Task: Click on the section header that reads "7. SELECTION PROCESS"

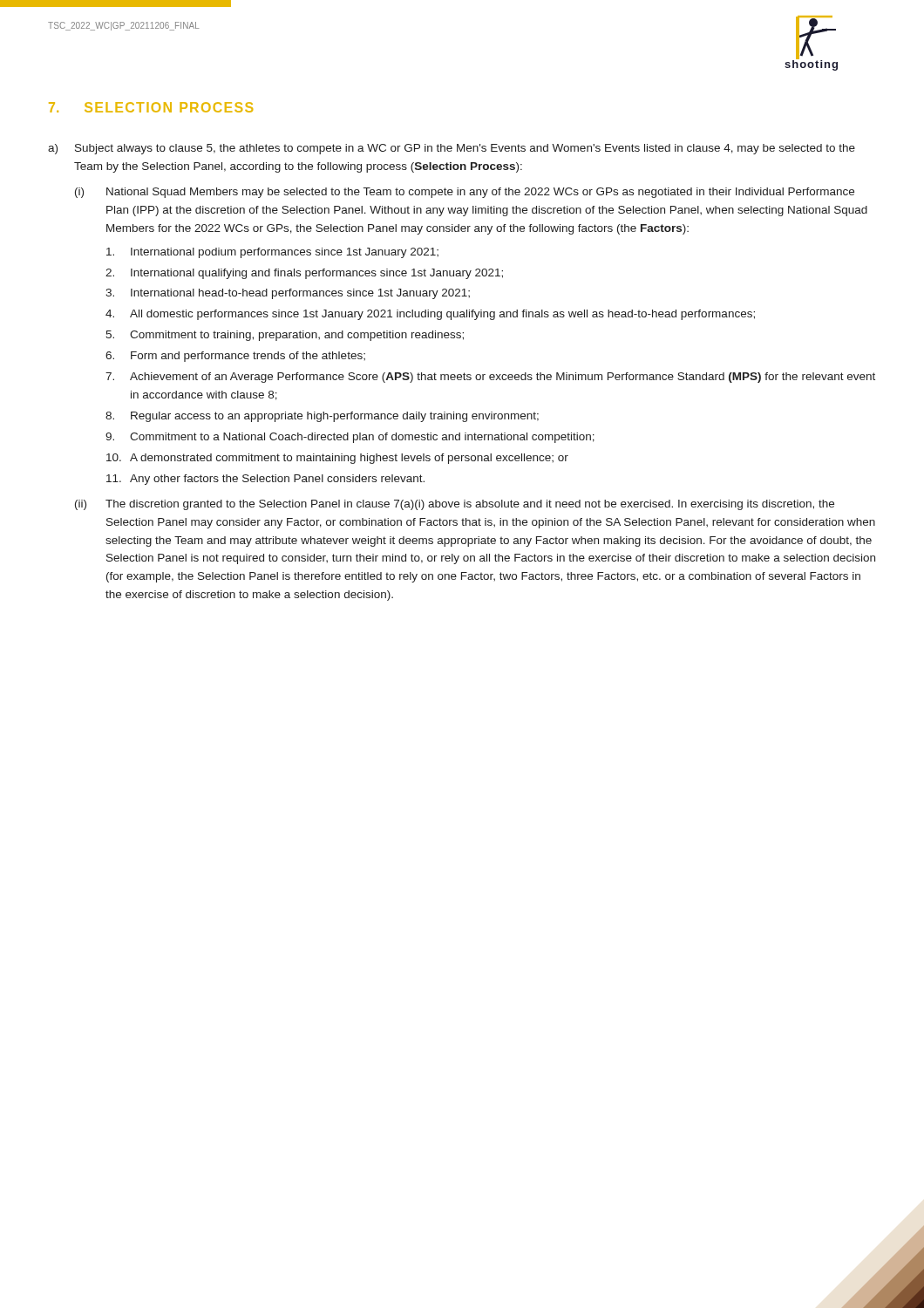Action: 151,108
